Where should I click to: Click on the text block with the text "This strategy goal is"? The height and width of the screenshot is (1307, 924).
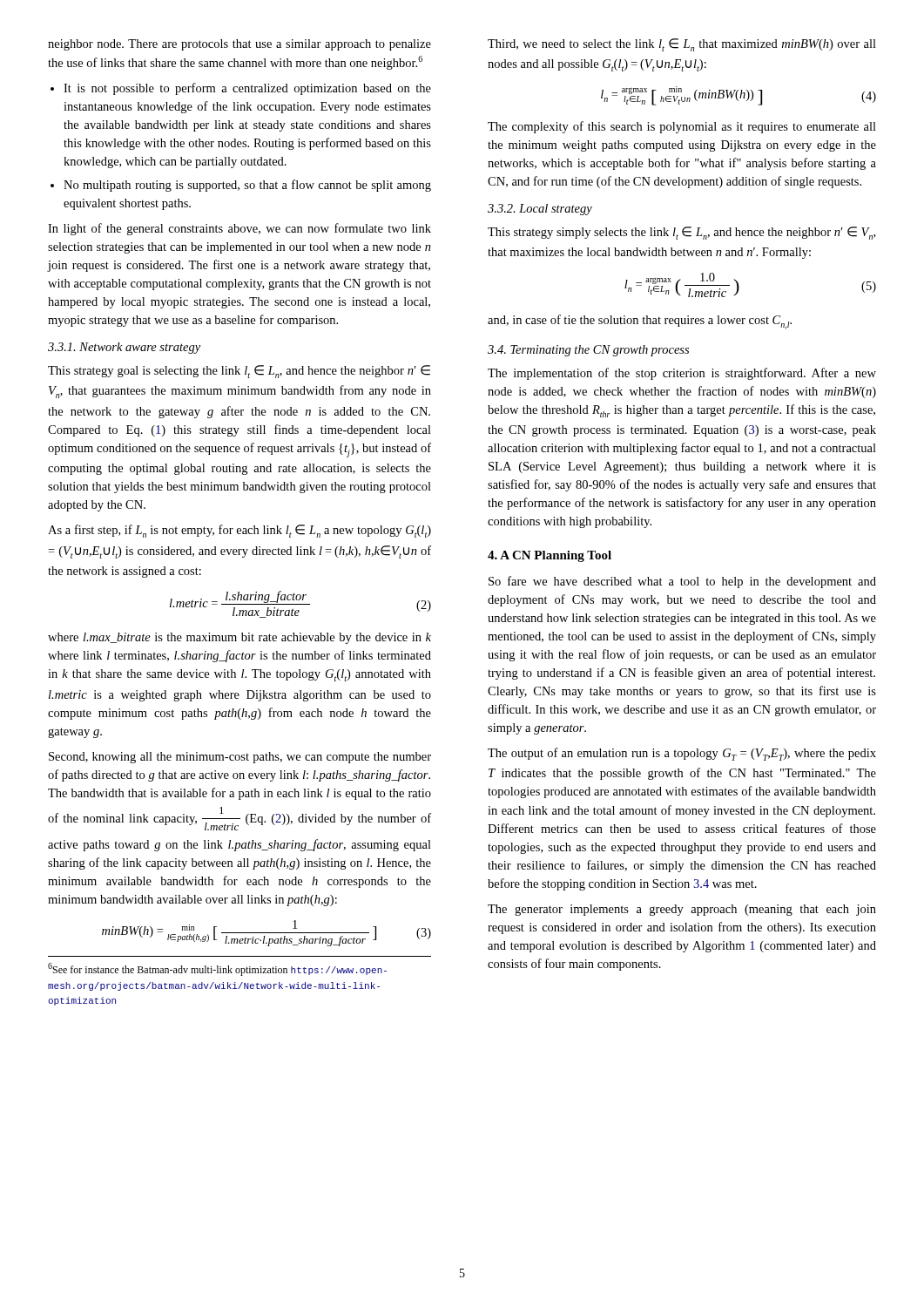pos(239,438)
